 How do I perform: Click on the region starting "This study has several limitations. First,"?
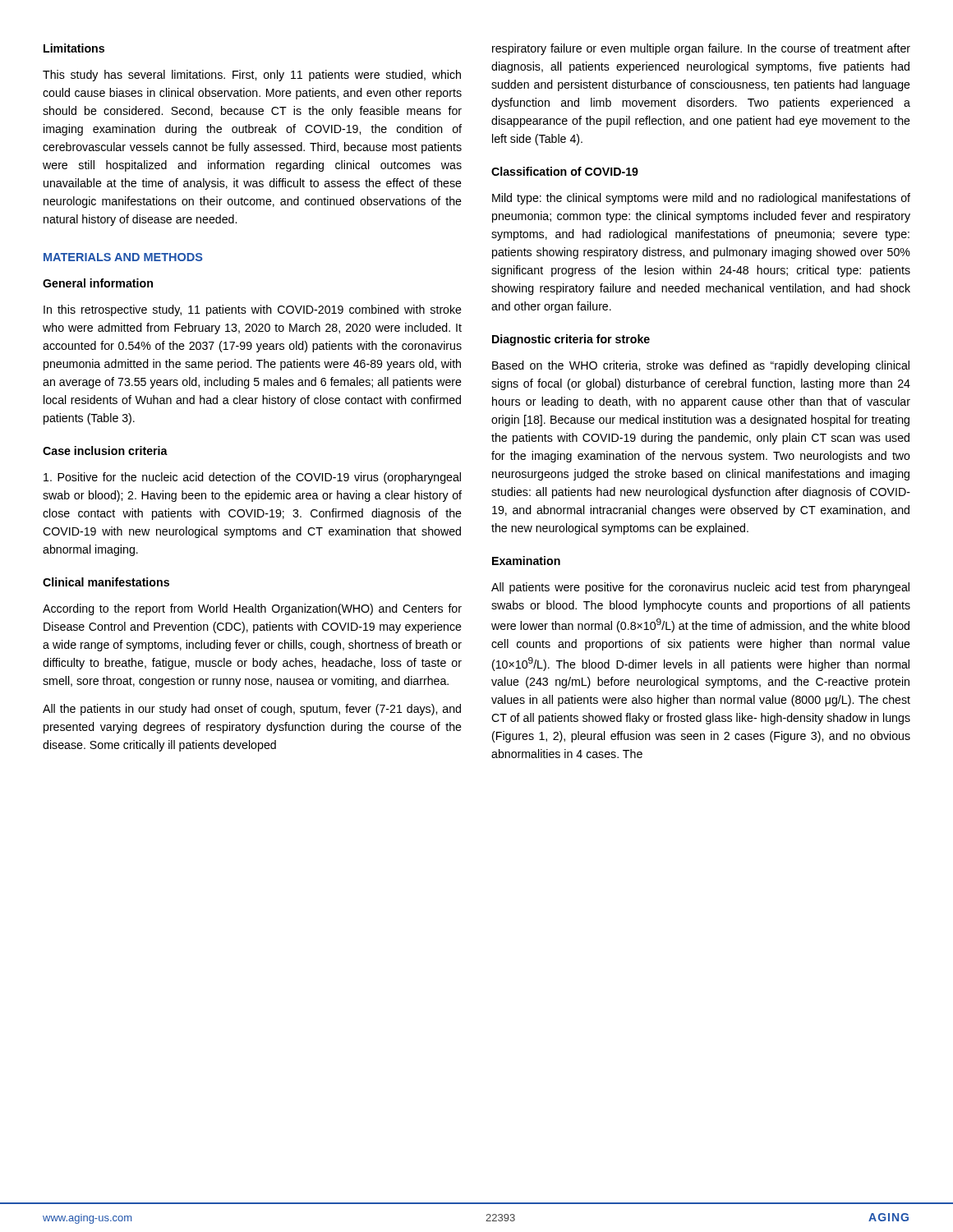(x=252, y=147)
